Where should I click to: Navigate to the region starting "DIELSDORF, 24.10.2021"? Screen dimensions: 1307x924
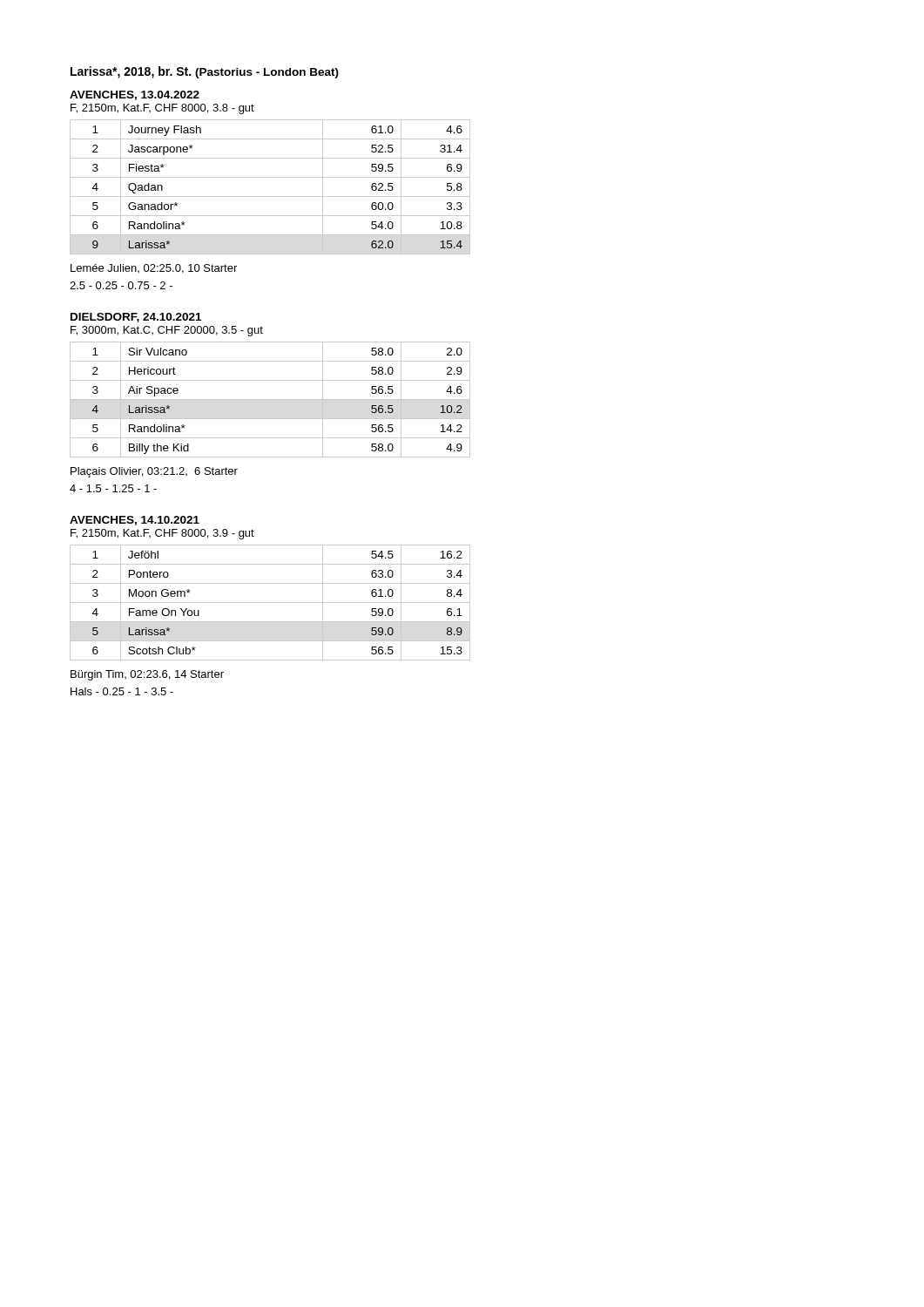(136, 317)
